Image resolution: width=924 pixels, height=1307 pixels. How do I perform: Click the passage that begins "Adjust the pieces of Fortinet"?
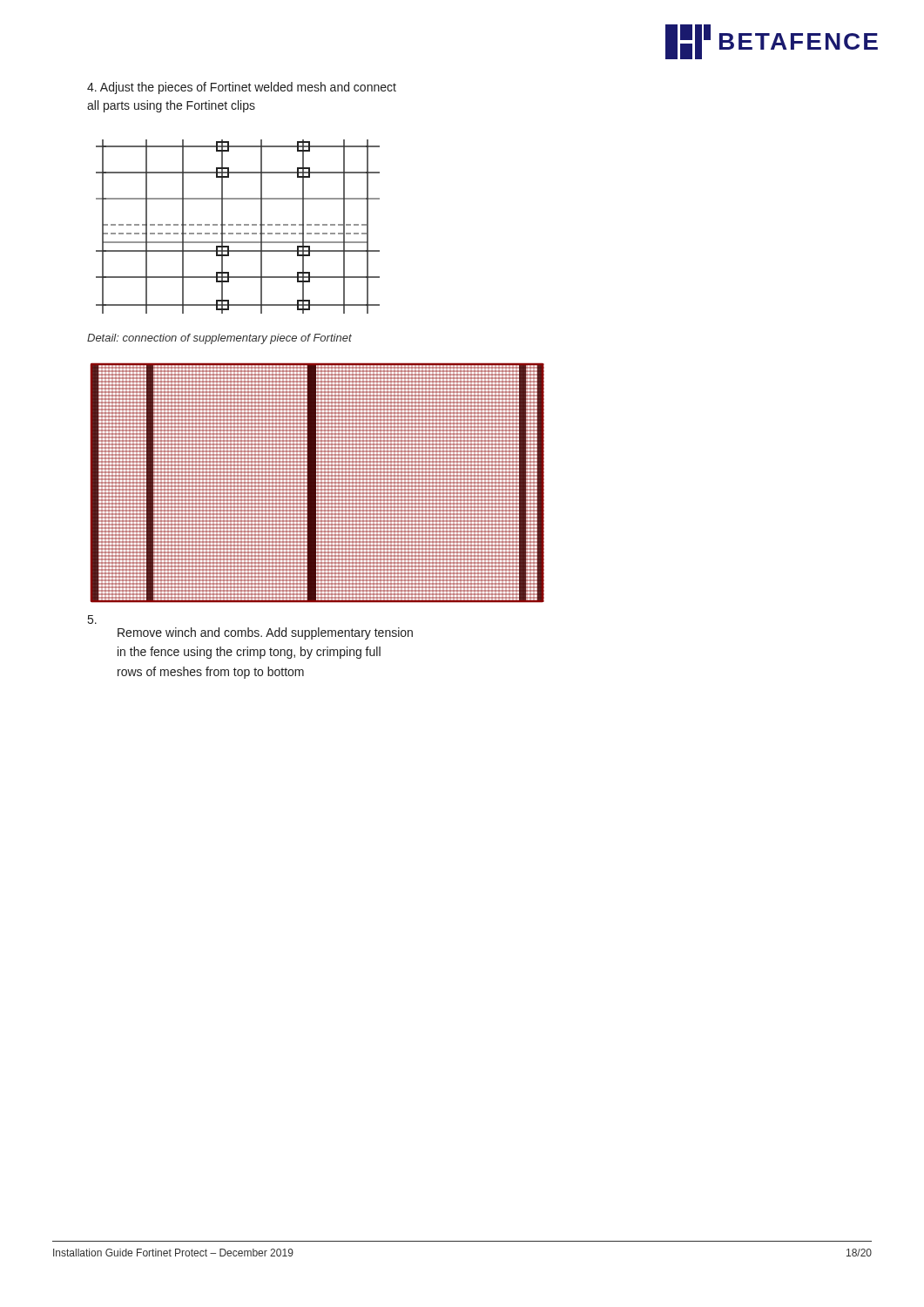(x=242, y=96)
